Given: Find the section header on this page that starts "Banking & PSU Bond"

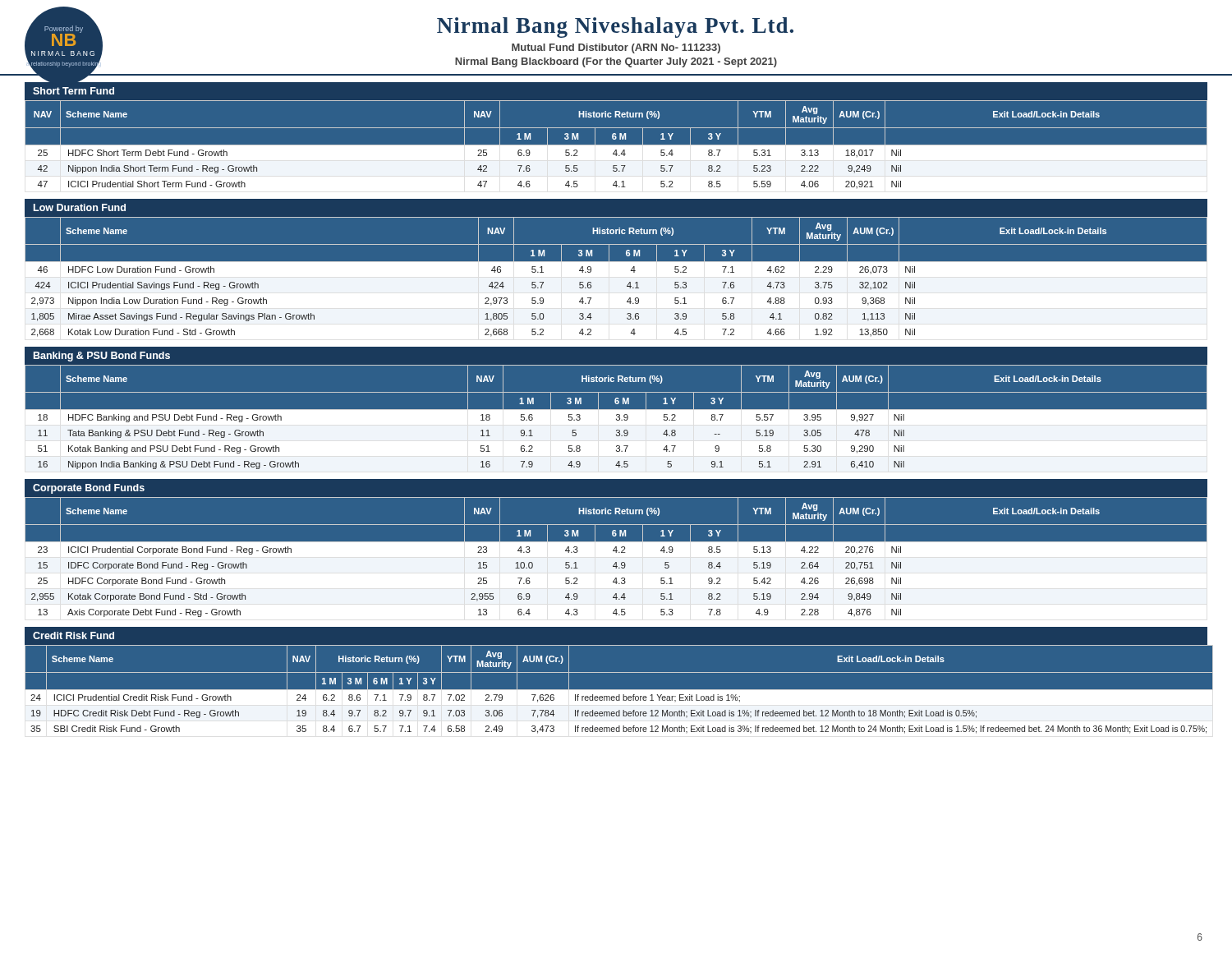Looking at the screenshot, I should [102, 356].
